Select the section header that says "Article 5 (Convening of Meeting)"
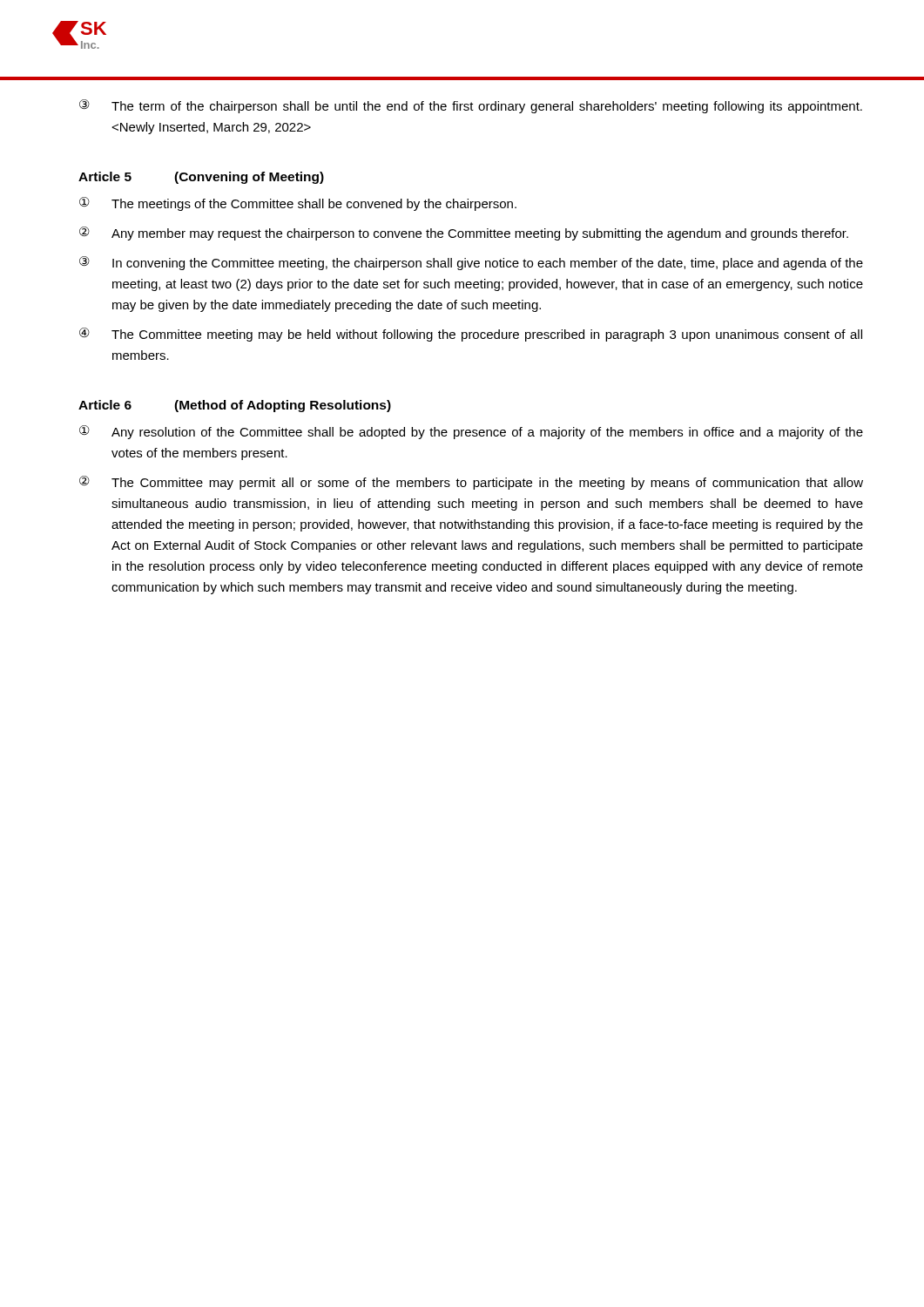 coord(201,178)
